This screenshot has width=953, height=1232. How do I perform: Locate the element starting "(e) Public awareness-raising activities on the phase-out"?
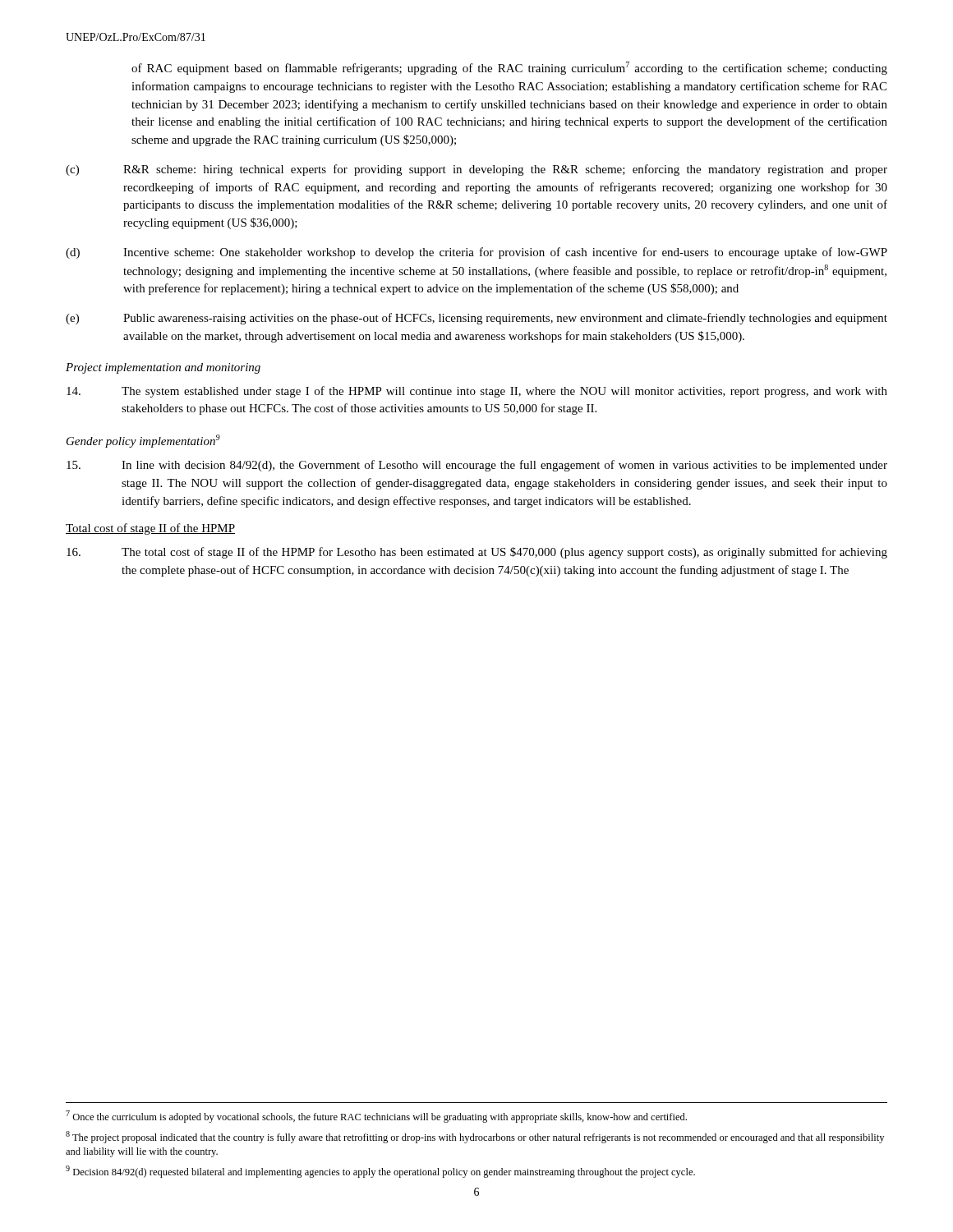coord(476,327)
